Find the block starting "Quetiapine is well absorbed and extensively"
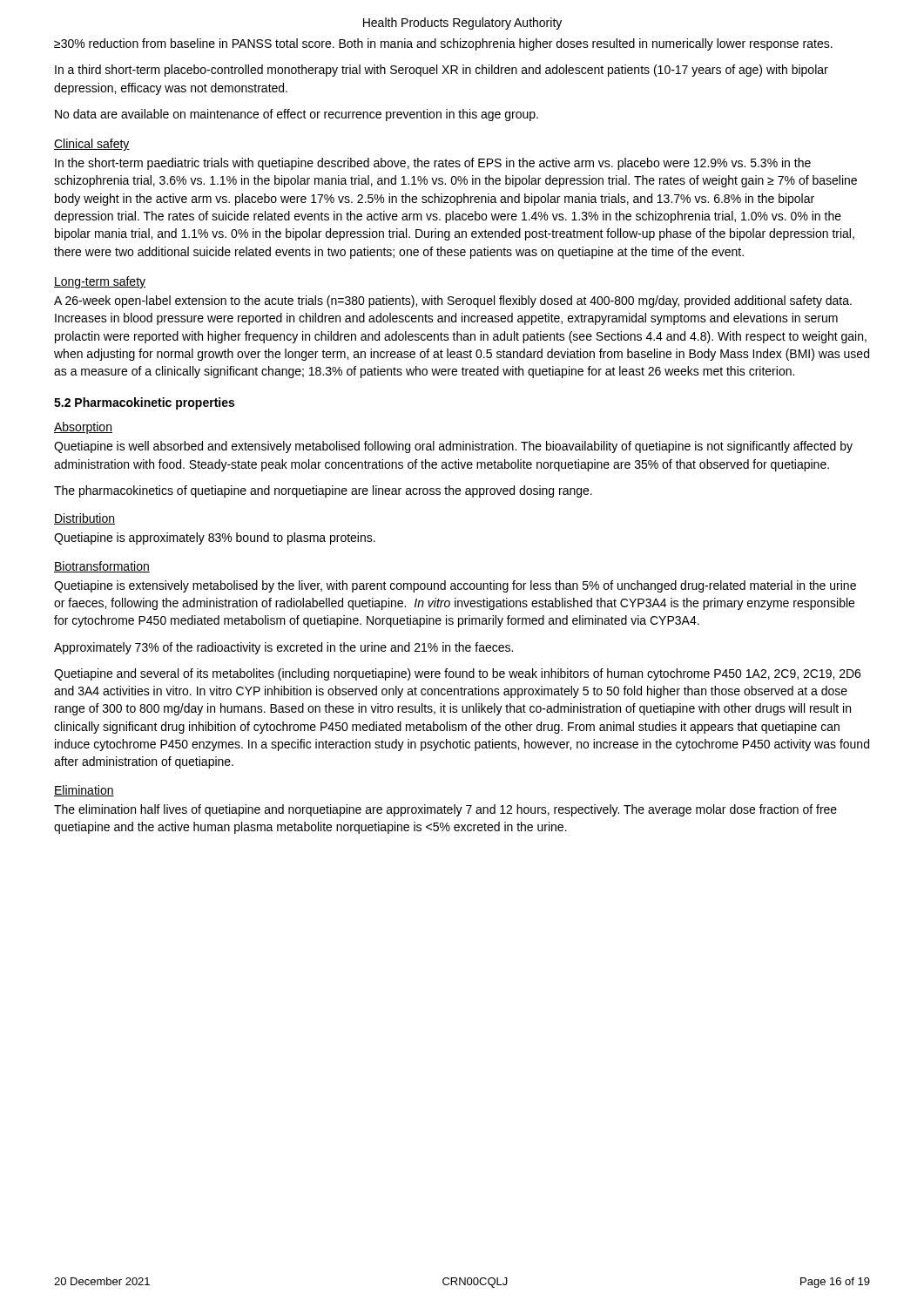This screenshot has width=924, height=1307. click(x=453, y=455)
